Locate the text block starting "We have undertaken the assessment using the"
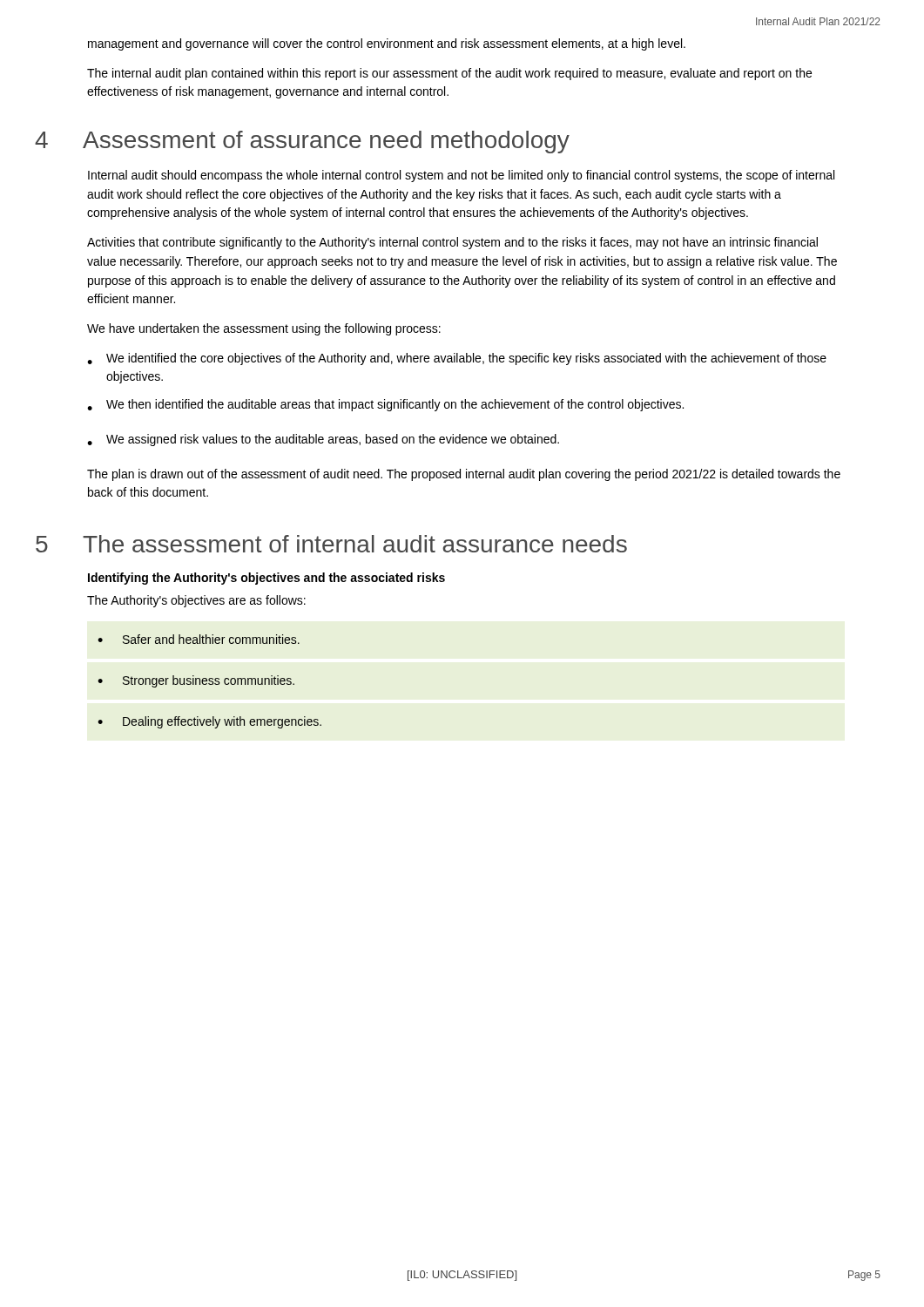Image resolution: width=924 pixels, height=1307 pixels. [x=264, y=328]
